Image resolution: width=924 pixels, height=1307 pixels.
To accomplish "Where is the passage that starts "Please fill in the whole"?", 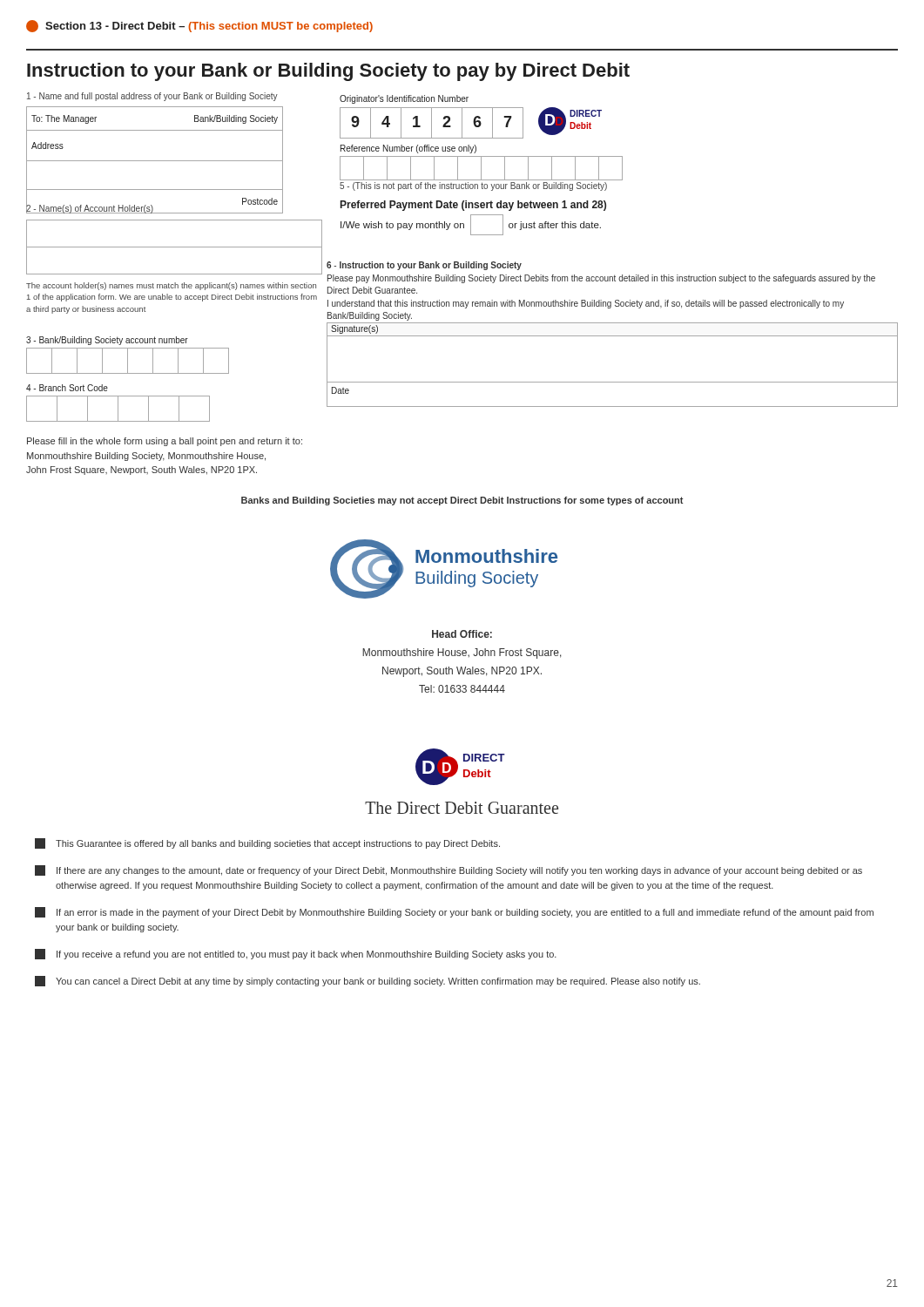I will (x=165, y=455).
